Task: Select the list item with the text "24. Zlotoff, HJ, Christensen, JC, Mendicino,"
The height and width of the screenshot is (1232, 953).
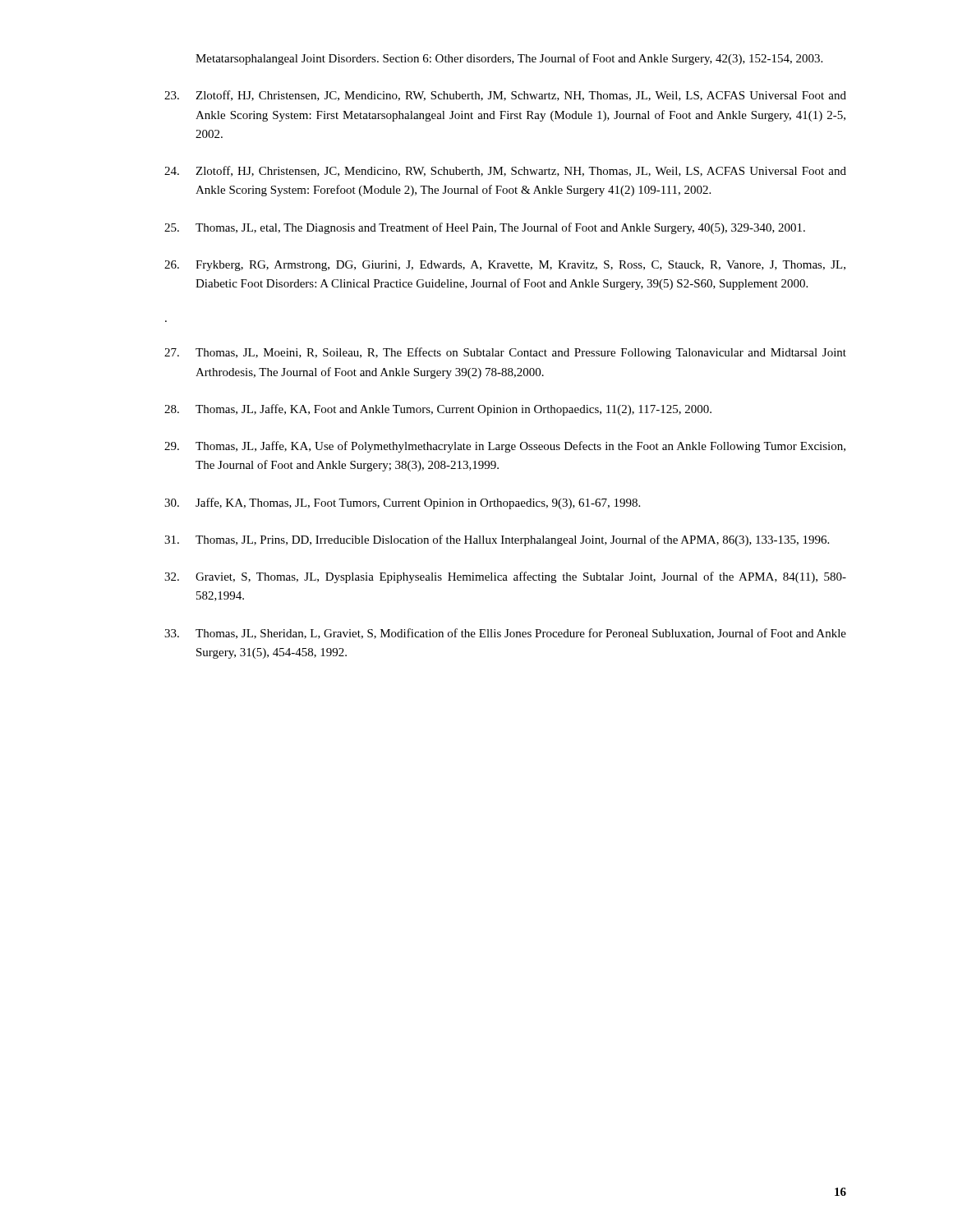Action: coord(505,181)
